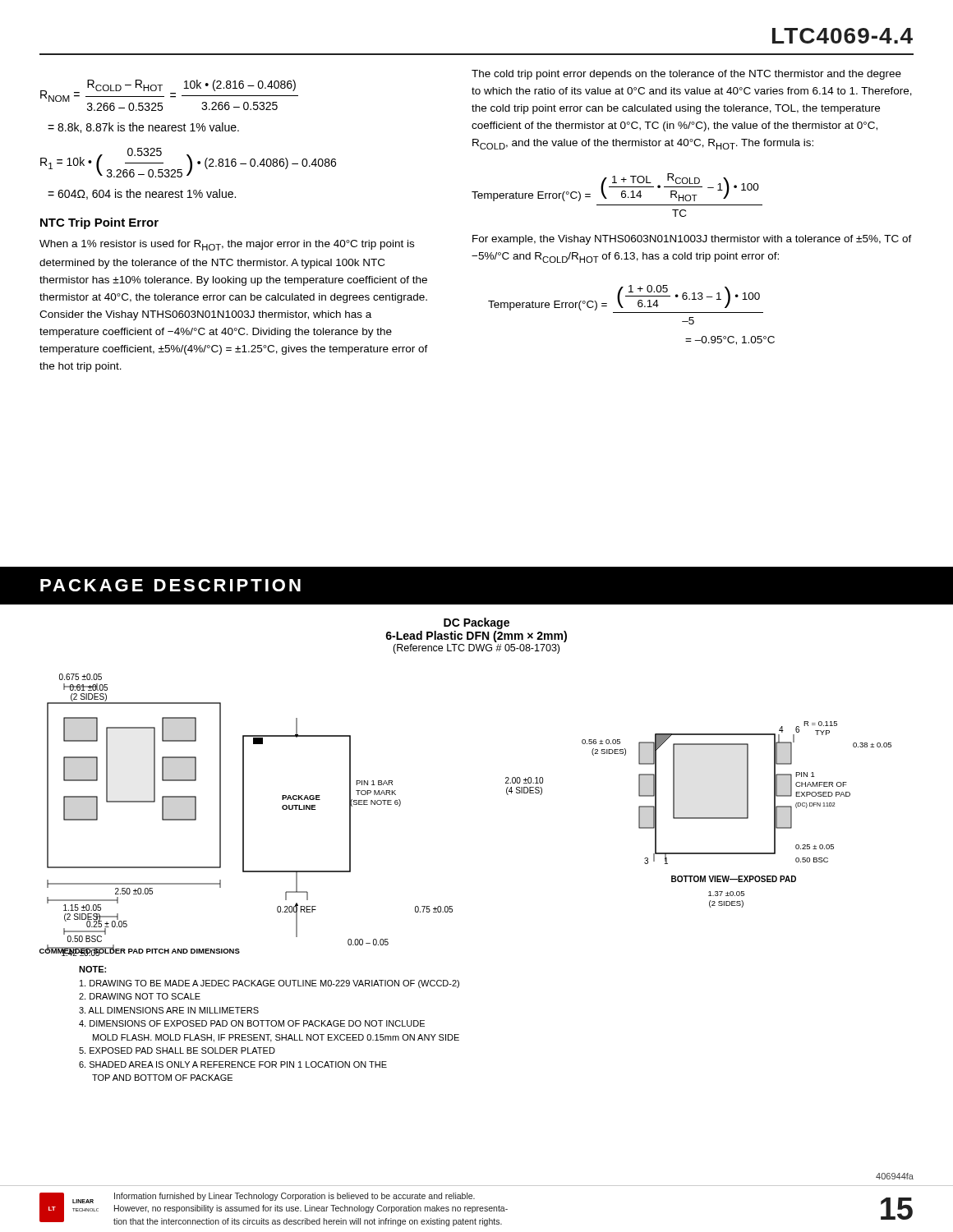
Task: Point to "NTC Trip Point Error"
Action: tap(99, 222)
